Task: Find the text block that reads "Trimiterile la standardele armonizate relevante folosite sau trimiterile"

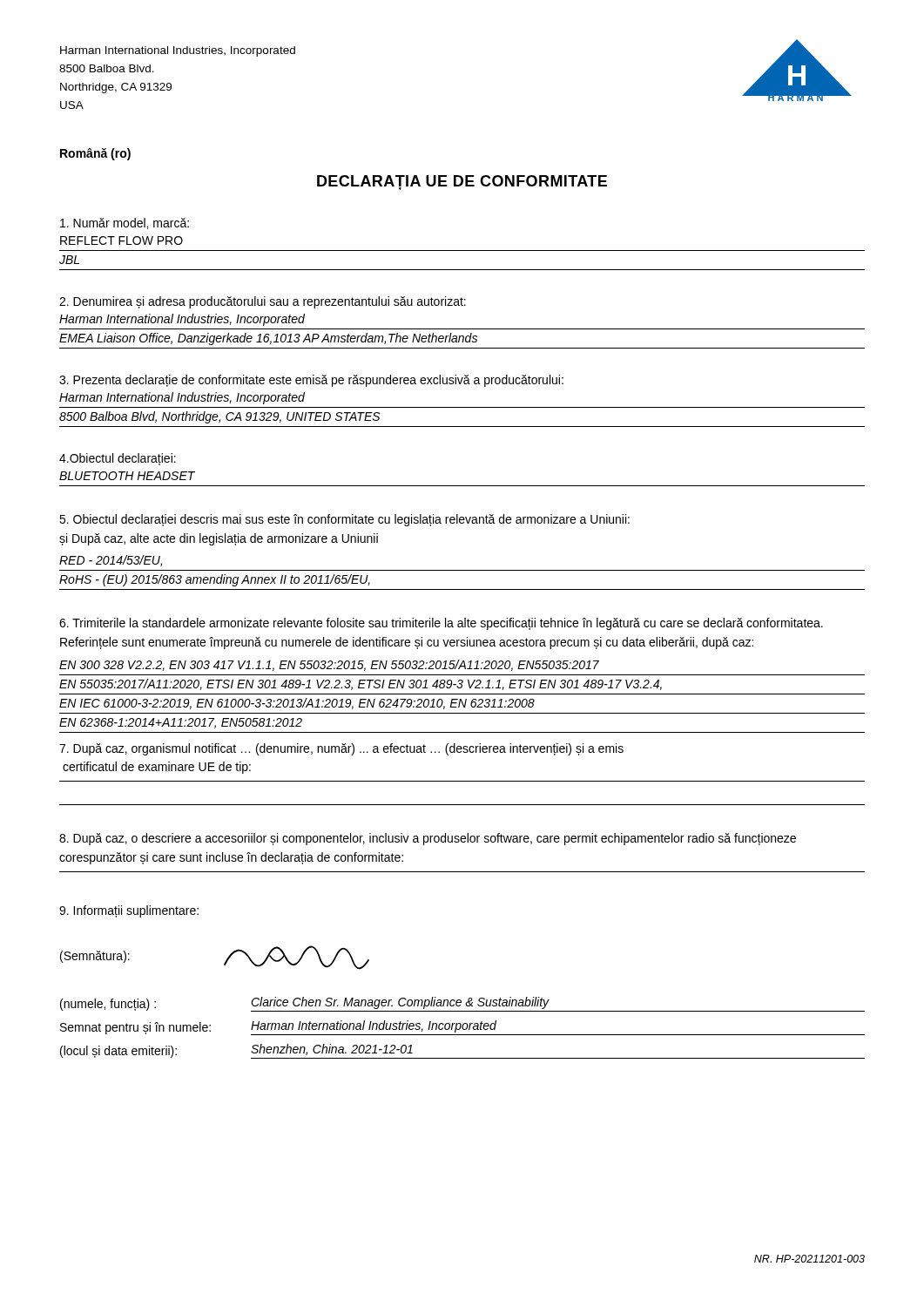Action: tap(462, 710)
